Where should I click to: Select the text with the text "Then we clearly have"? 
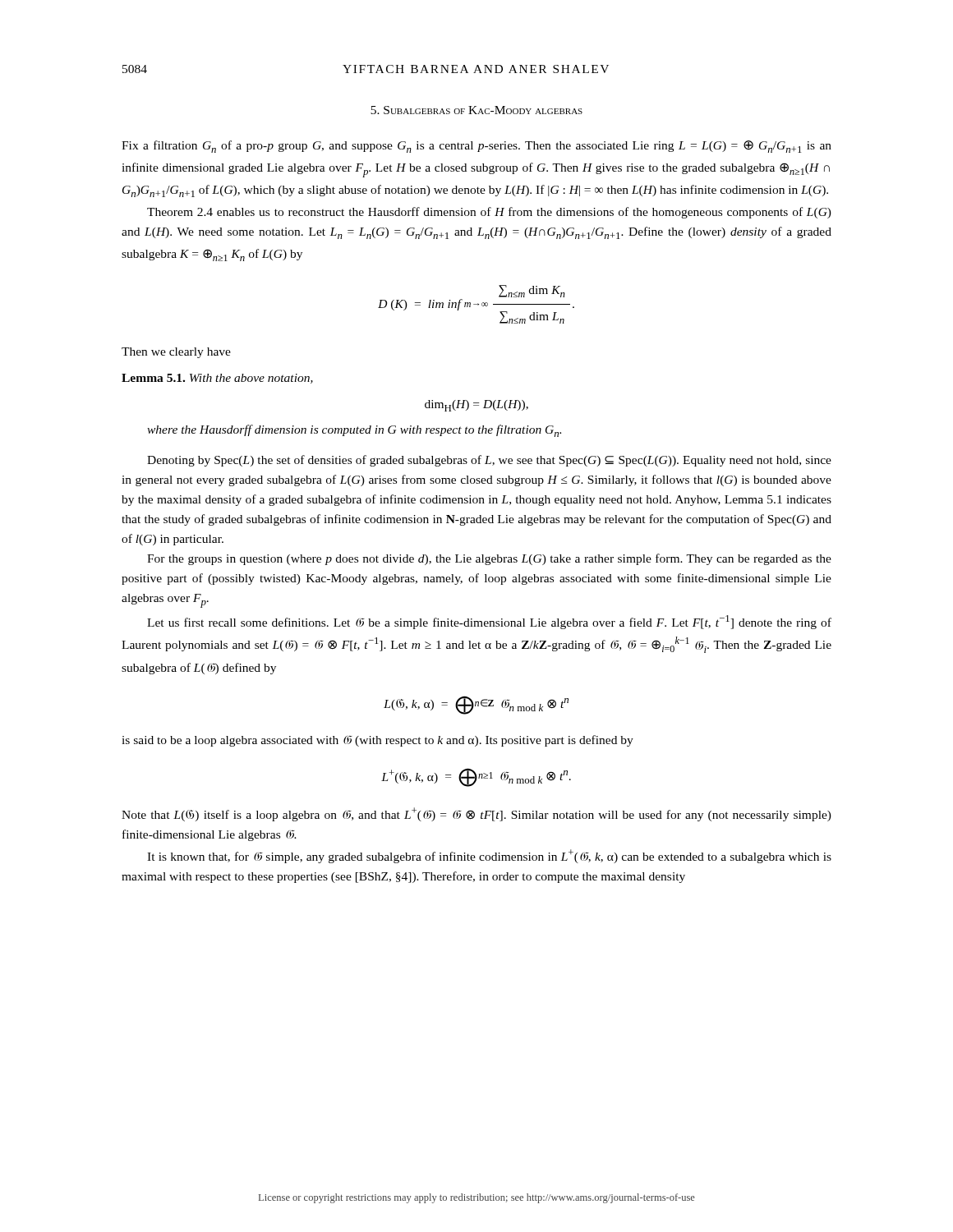coord(176,353)
